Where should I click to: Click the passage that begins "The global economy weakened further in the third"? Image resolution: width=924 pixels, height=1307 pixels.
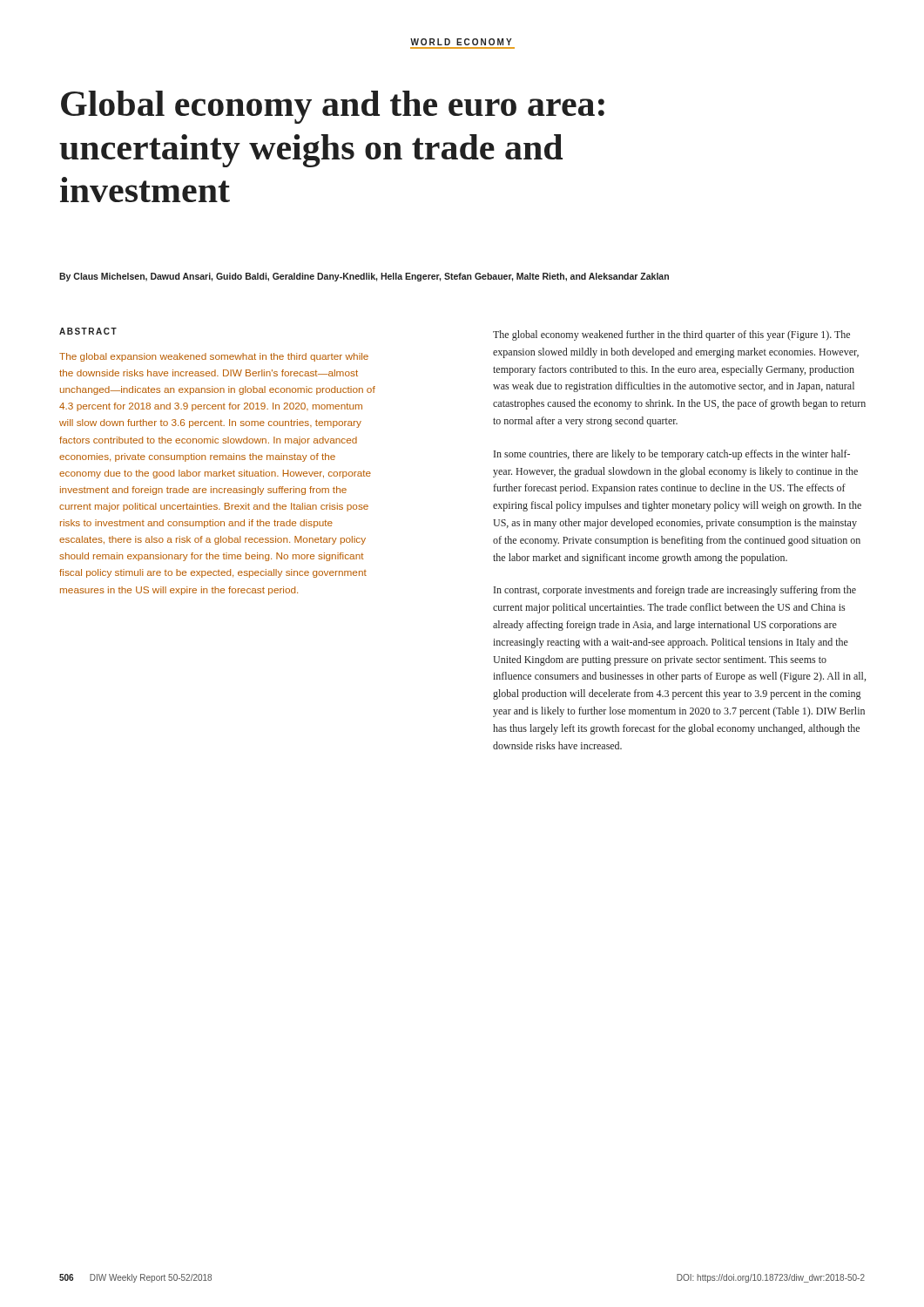(x=680, y=379)
